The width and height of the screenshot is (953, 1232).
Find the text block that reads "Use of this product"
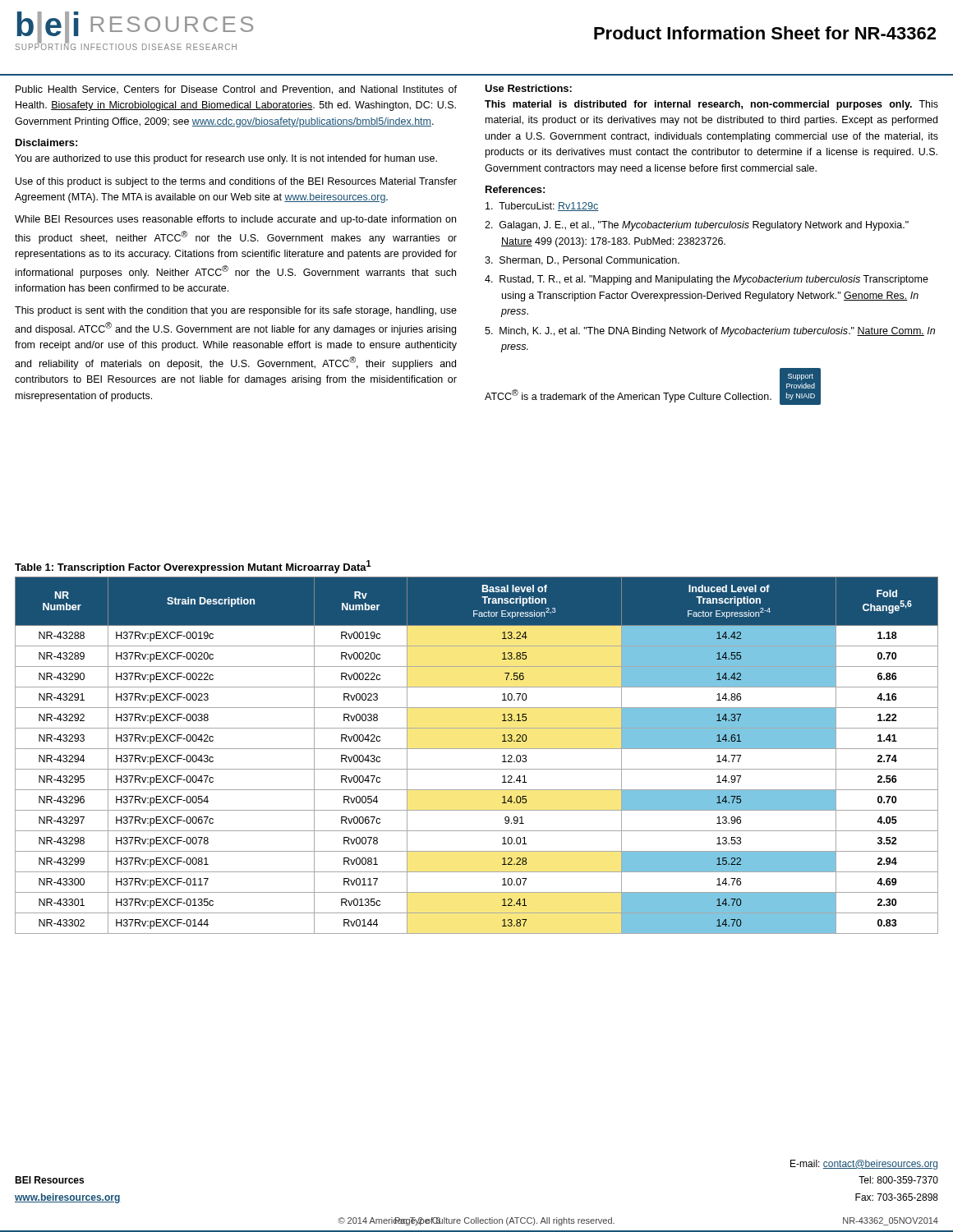point(236,189)
